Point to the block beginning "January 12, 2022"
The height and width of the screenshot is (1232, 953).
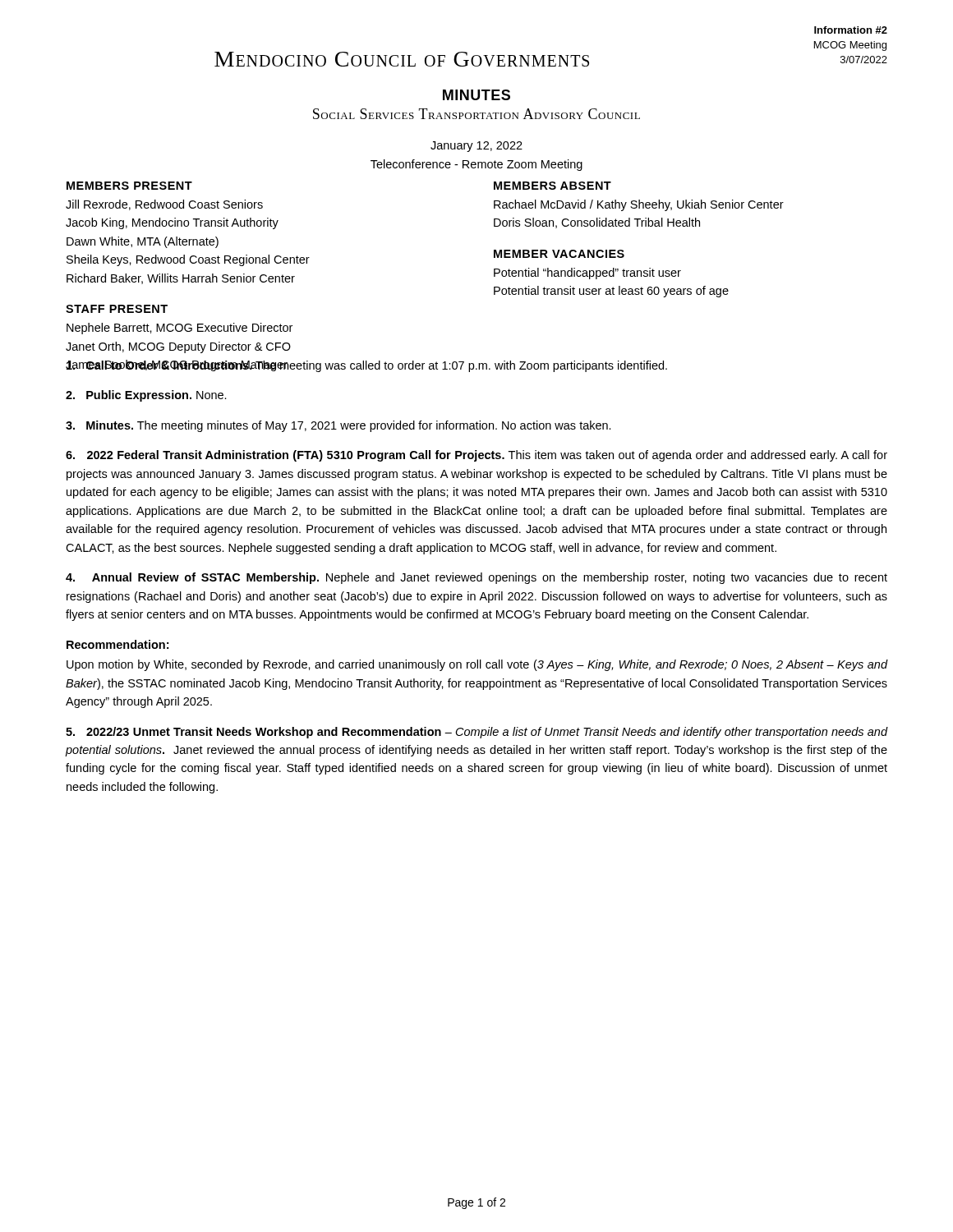[x=476, y=155]
